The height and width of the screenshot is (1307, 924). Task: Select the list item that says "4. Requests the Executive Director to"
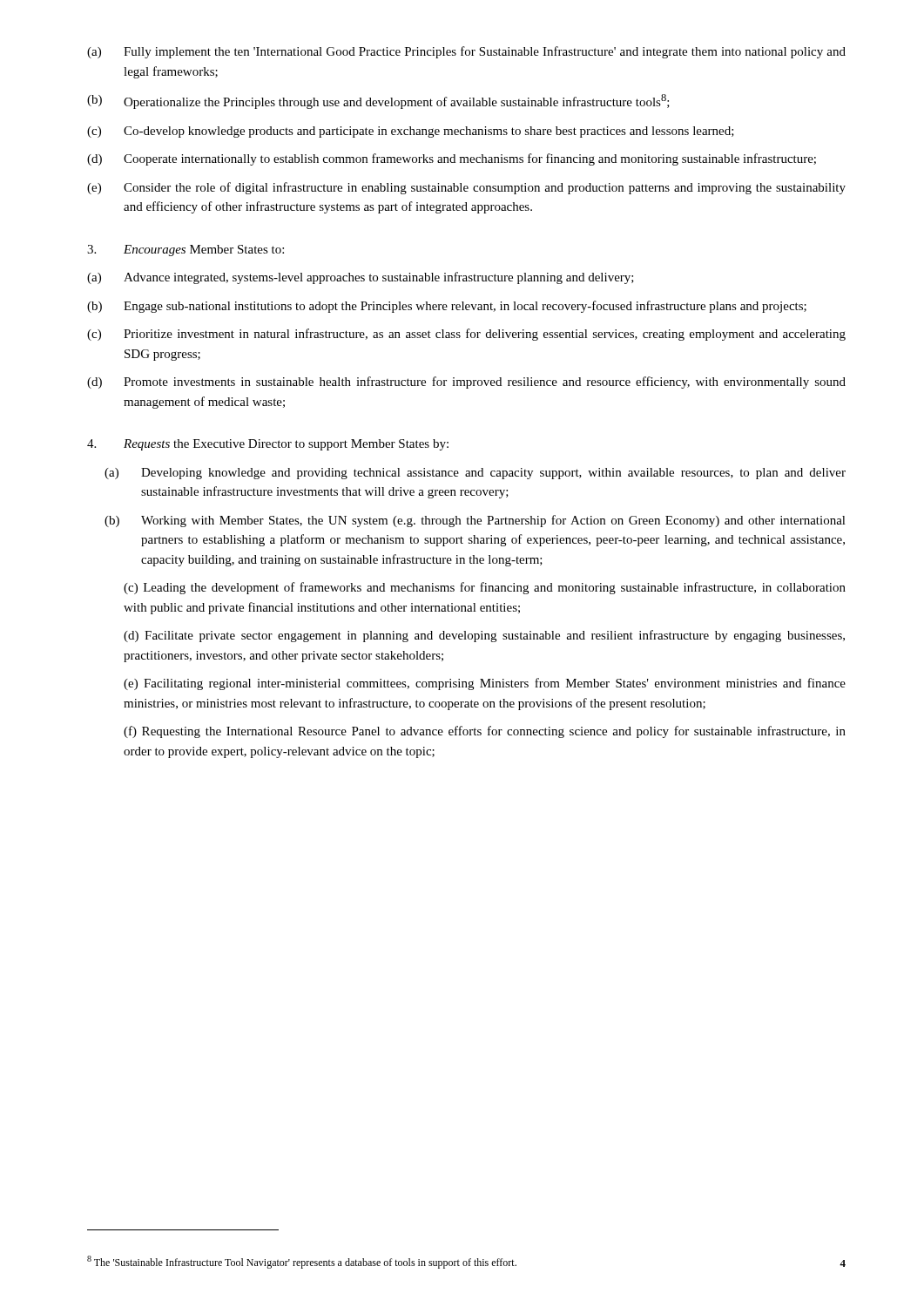click(x=268, y=445)
